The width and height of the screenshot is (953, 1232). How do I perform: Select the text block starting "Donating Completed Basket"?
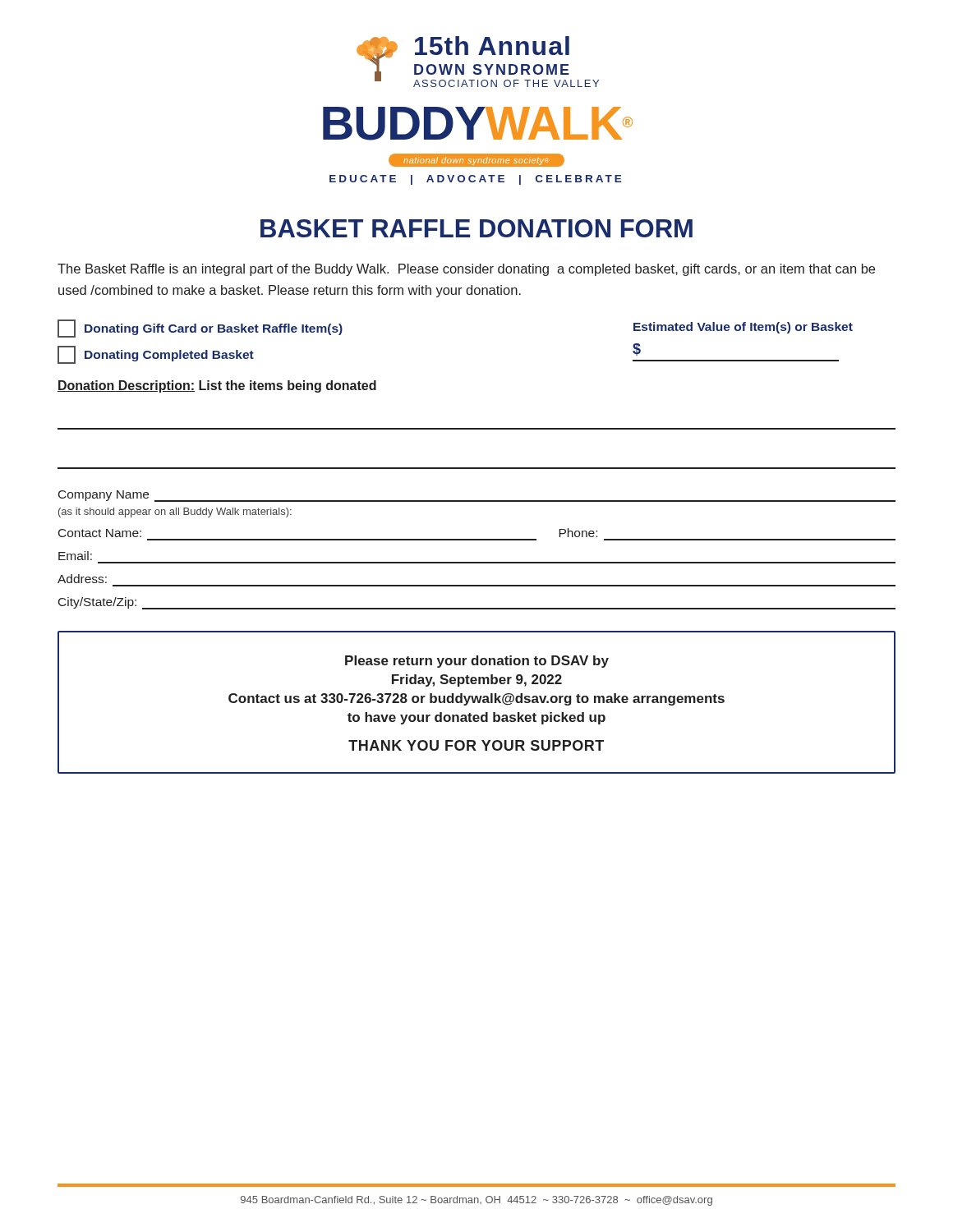coord(156,354)
